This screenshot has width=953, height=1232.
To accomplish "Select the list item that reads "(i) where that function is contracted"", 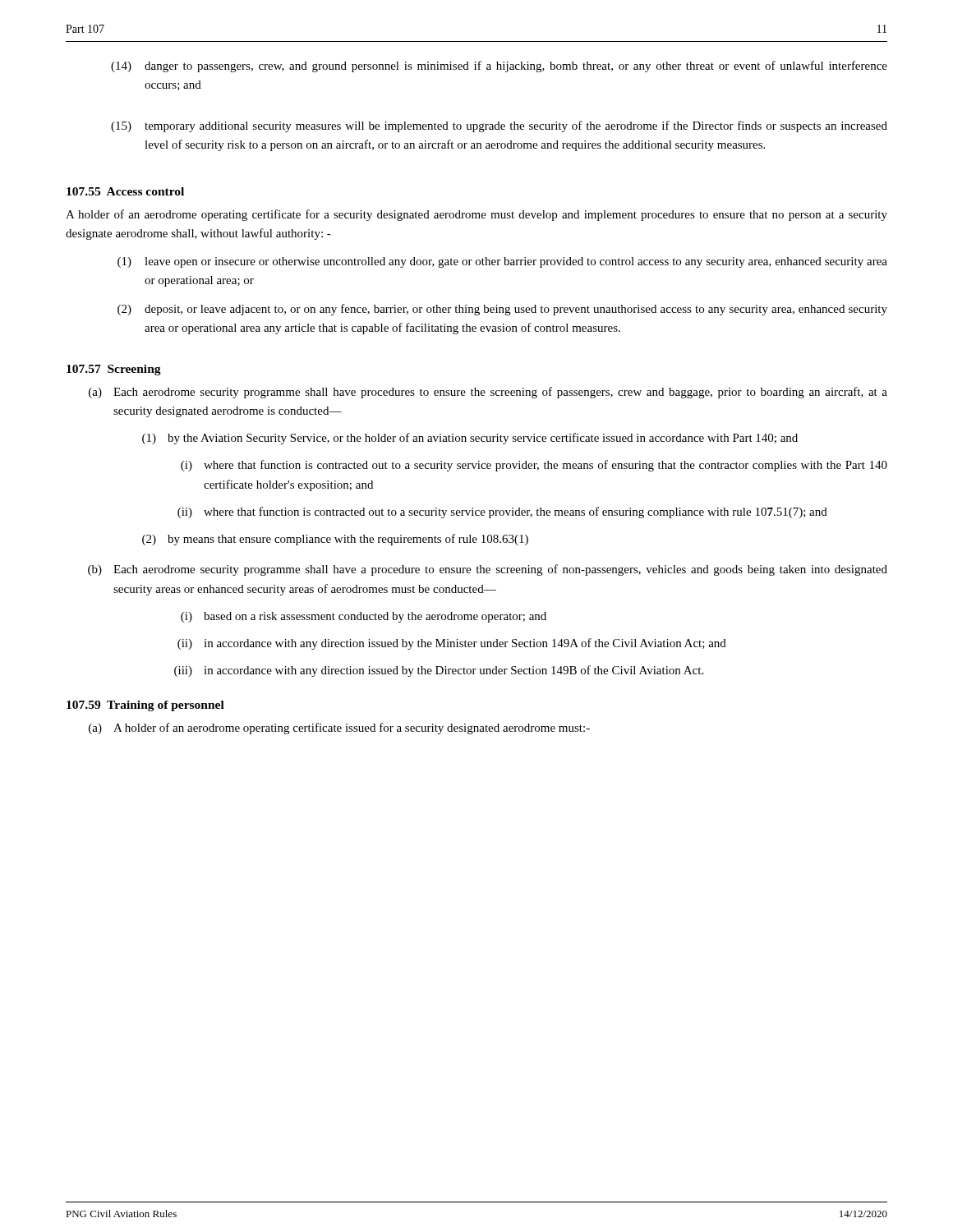I will pyautogui.click(x=522, y=475).
